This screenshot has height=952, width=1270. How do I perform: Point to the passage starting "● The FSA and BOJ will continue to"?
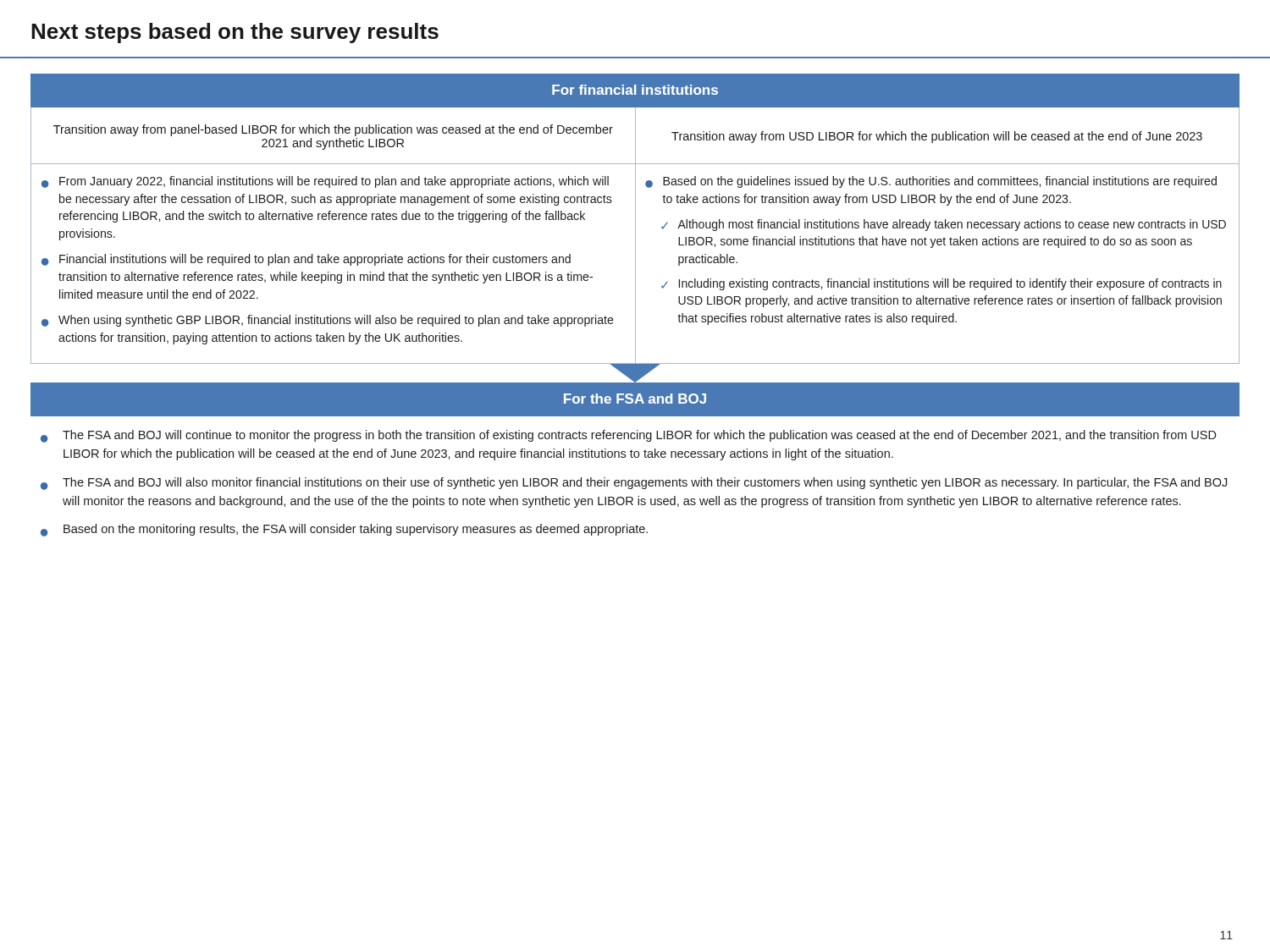635,445
